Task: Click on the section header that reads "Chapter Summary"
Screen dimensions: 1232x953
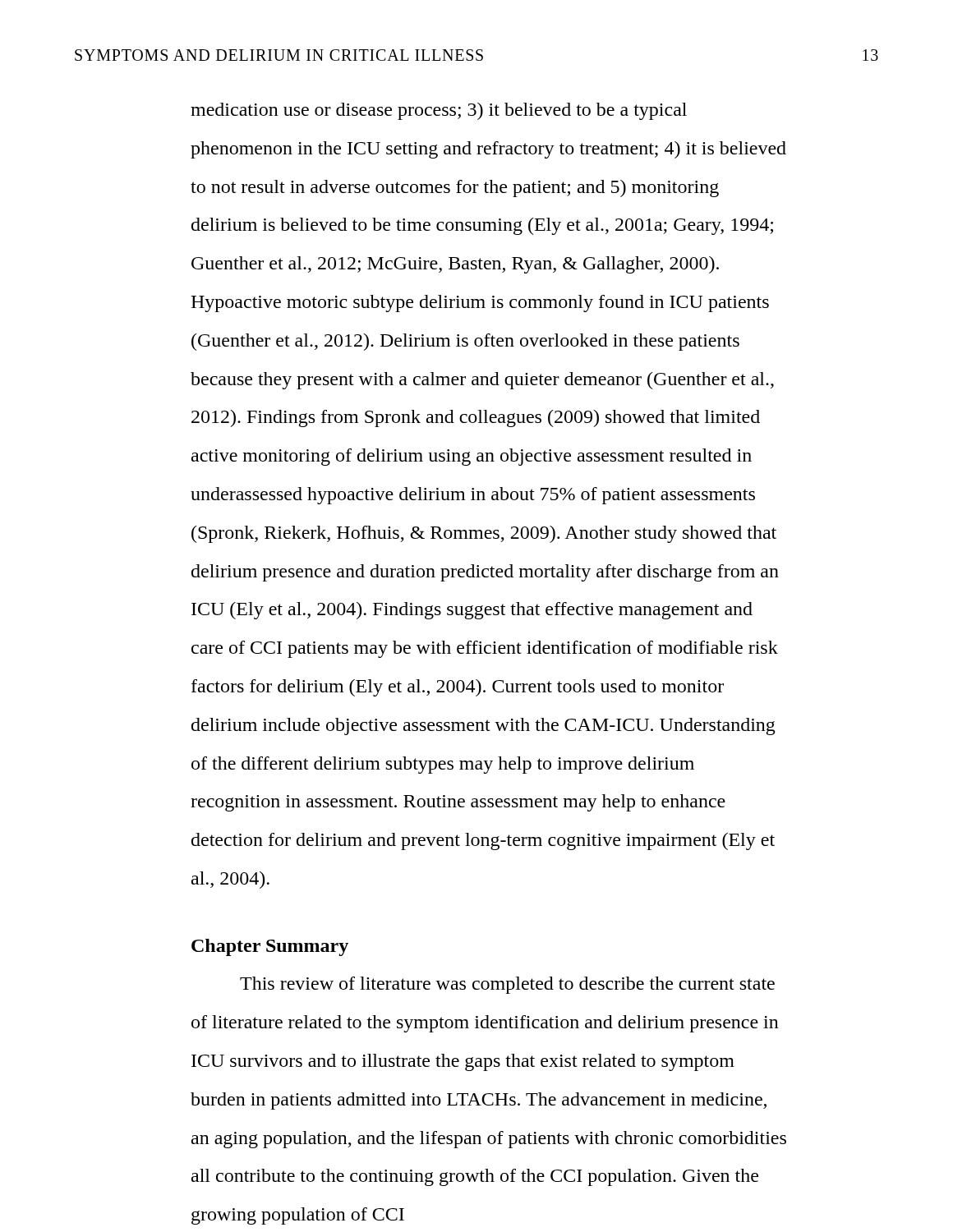Action: click(270, 945)
